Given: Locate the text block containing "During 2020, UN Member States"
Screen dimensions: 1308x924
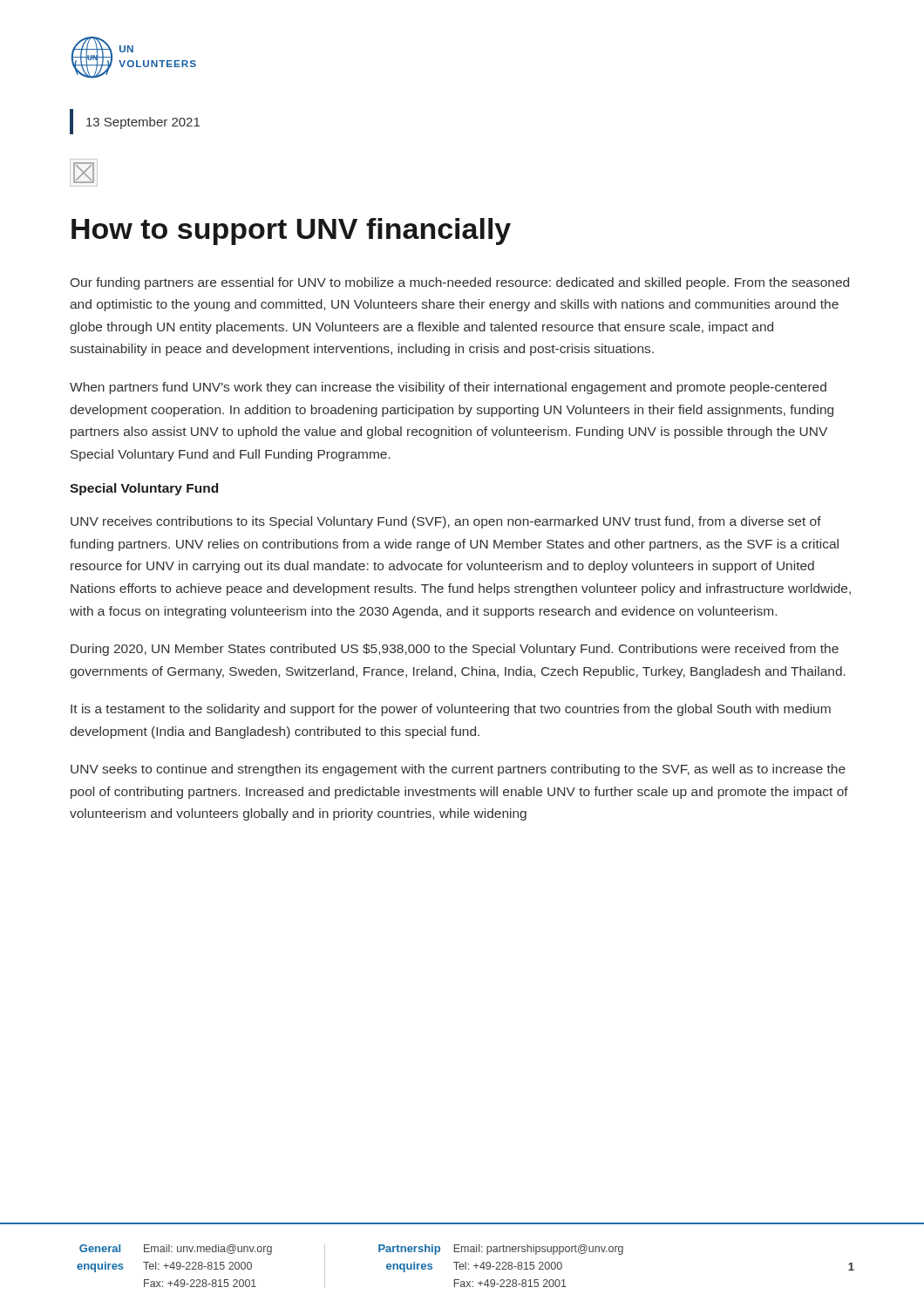Looking at the screenshot, I should (458, 660).
